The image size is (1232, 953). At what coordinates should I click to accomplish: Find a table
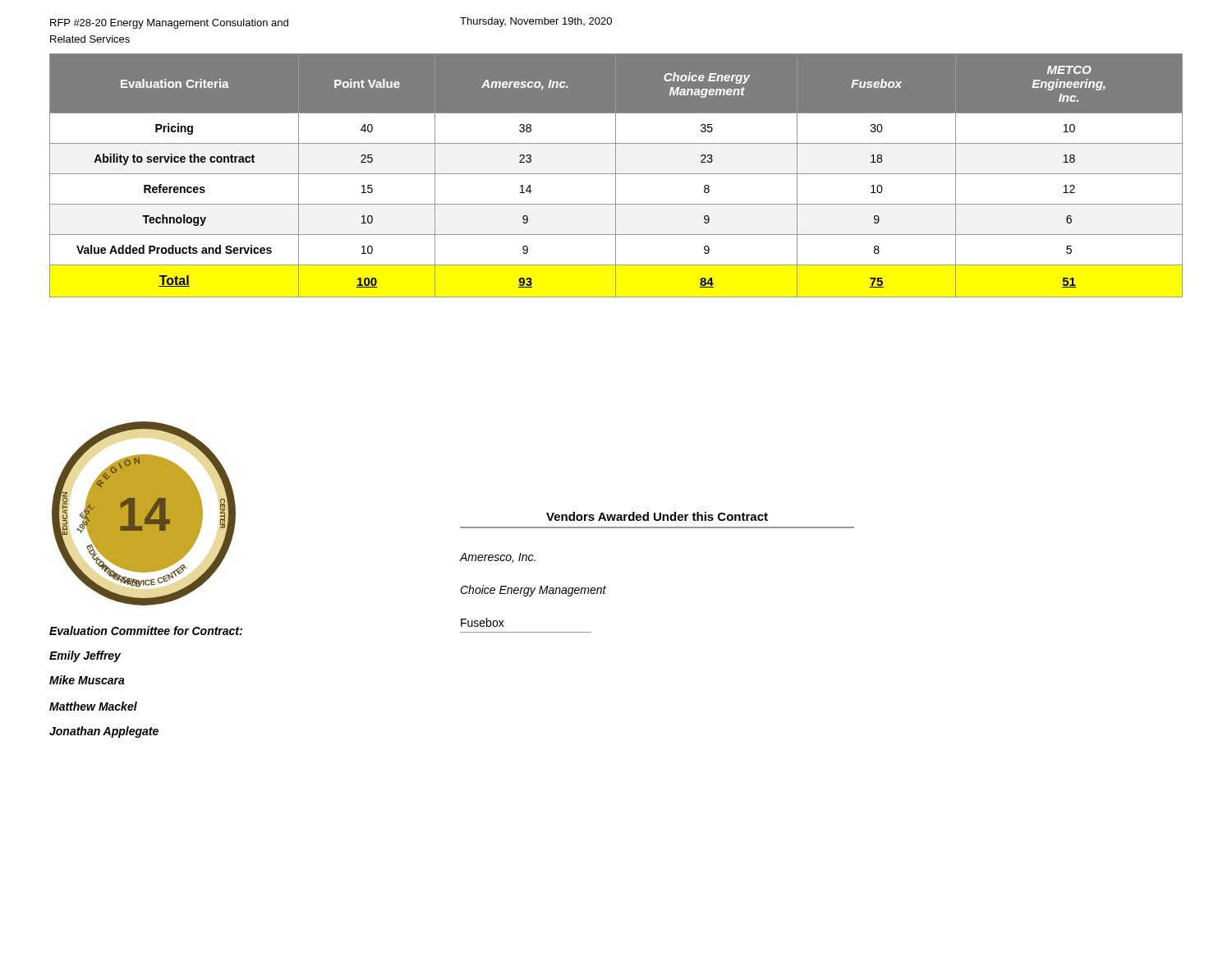pyautogui.click(x=616, y=175)
